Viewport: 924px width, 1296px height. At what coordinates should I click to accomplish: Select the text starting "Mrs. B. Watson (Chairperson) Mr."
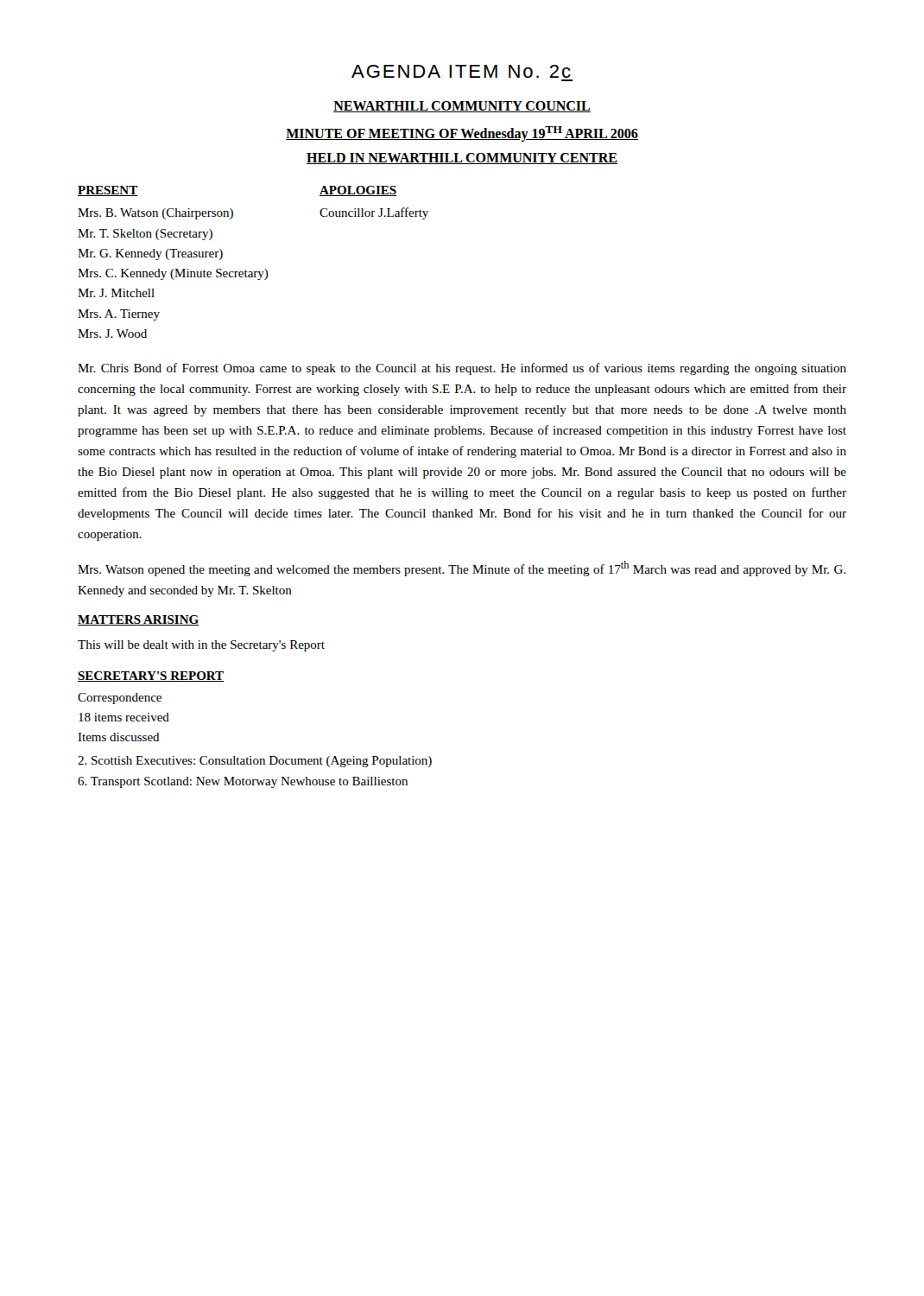173,273
